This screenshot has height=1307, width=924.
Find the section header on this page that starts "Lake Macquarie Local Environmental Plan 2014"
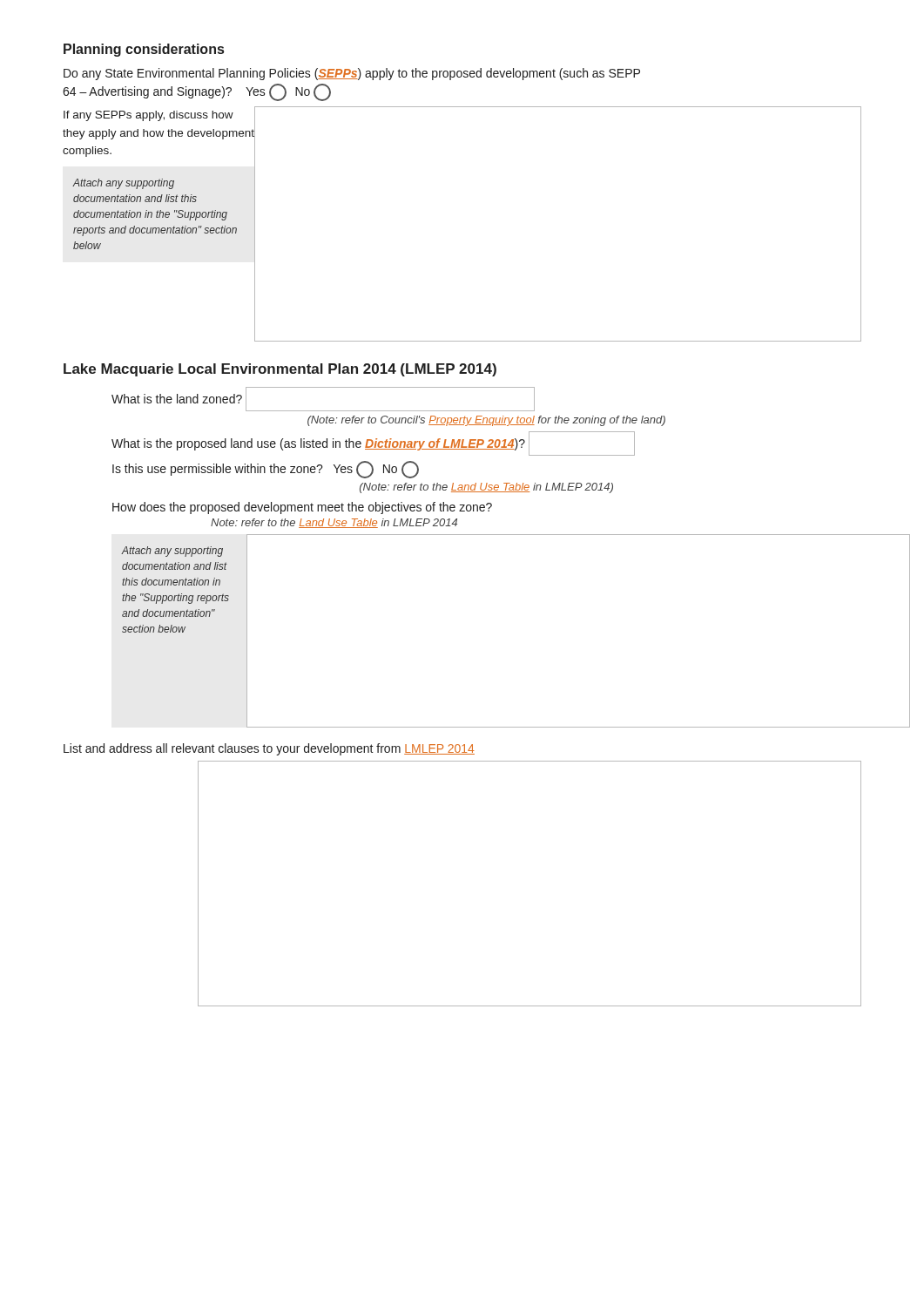[280, 369]
